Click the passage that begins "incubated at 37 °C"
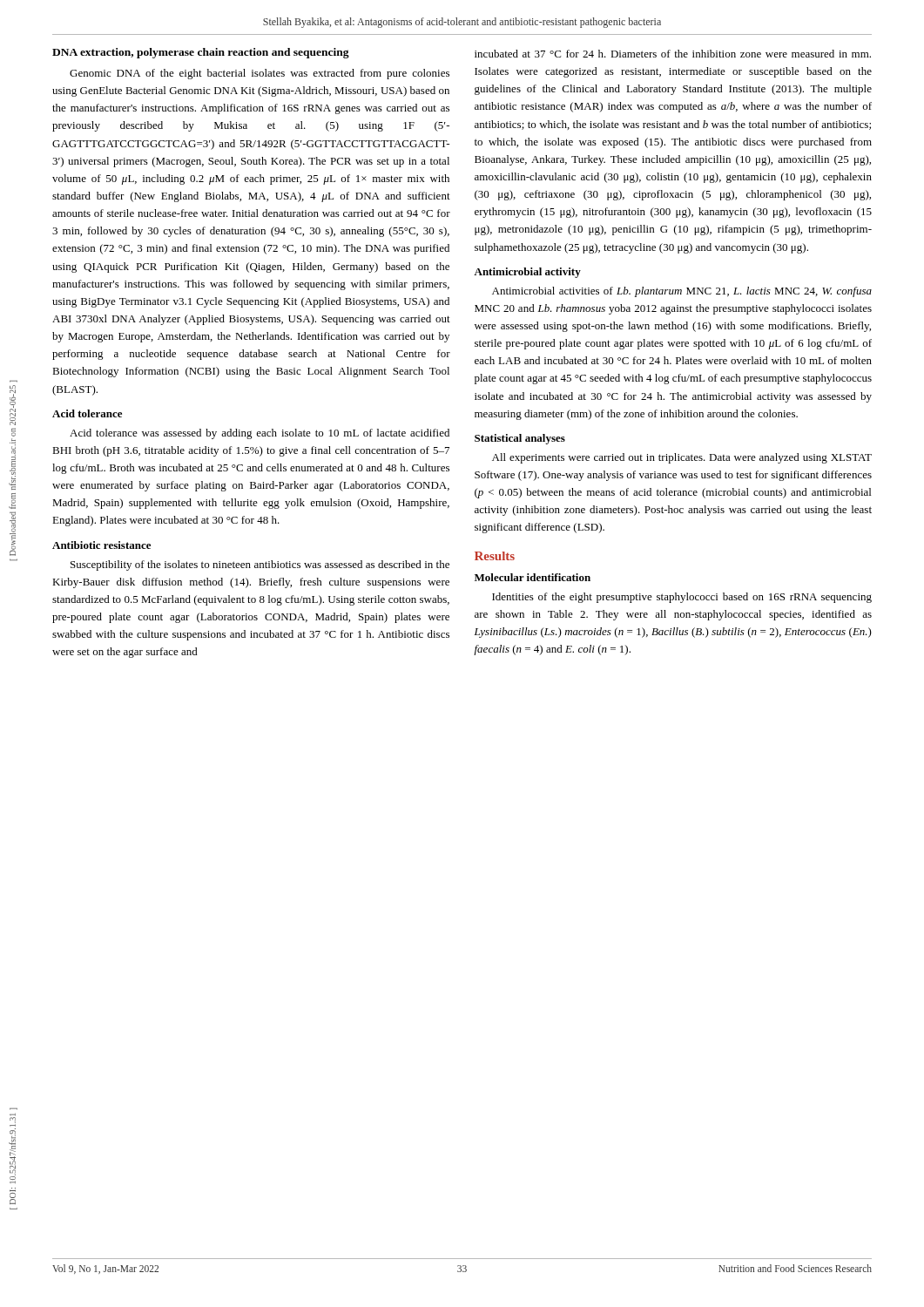 click(673, 150)
